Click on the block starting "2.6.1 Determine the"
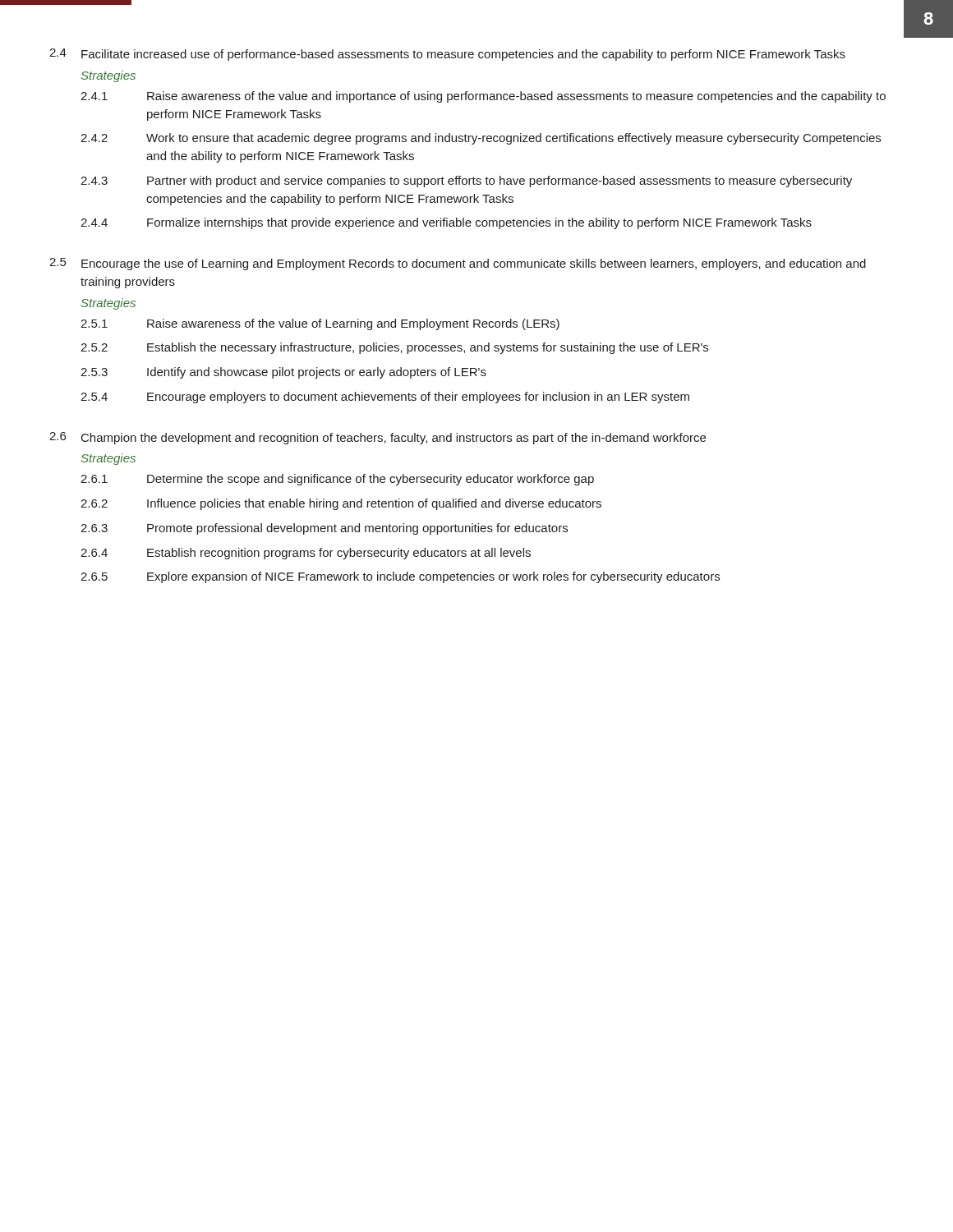This screenshot has width=953, height=1232. coord(322,479)
